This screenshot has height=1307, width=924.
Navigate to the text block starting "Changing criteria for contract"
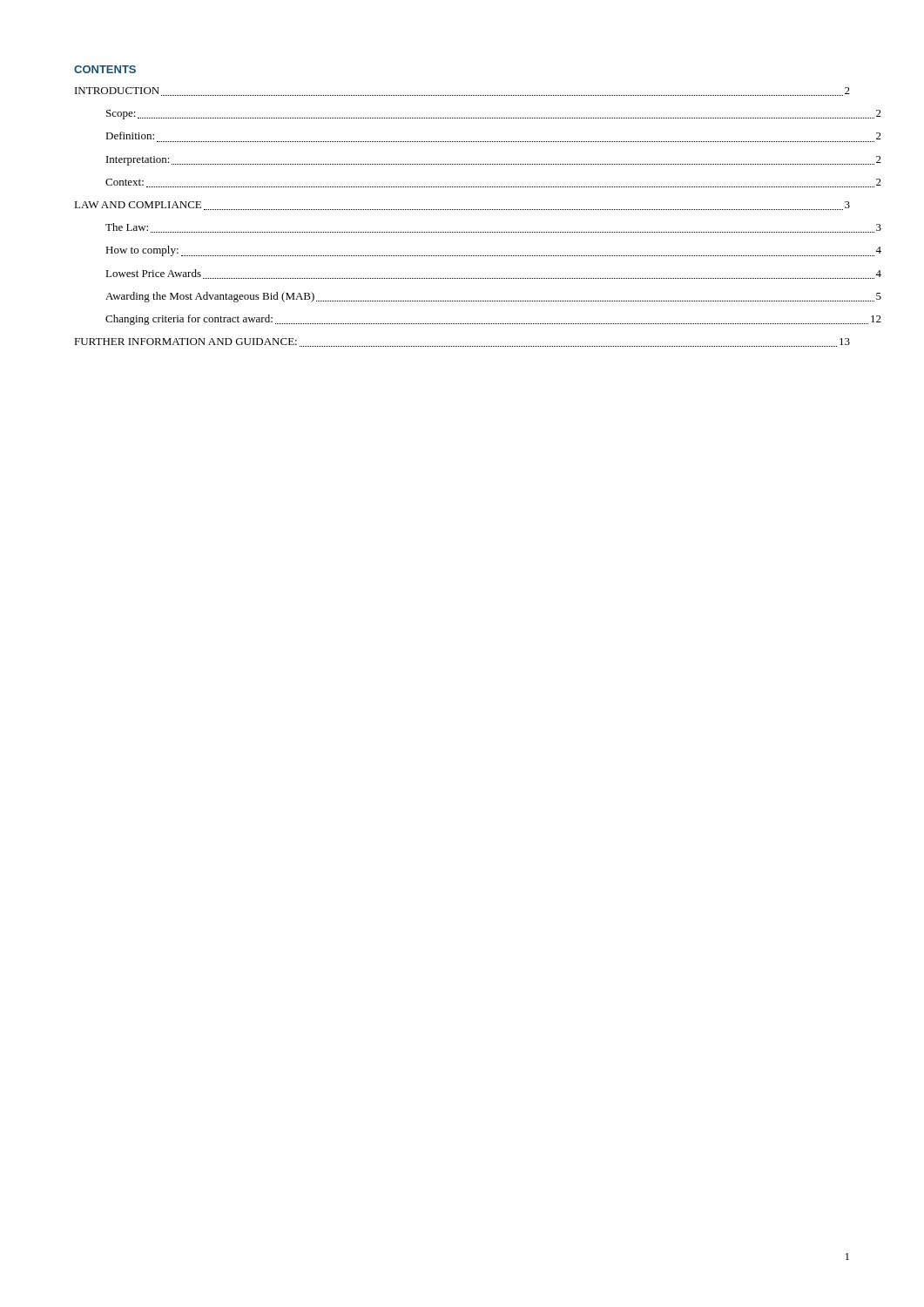click(462, 318)
